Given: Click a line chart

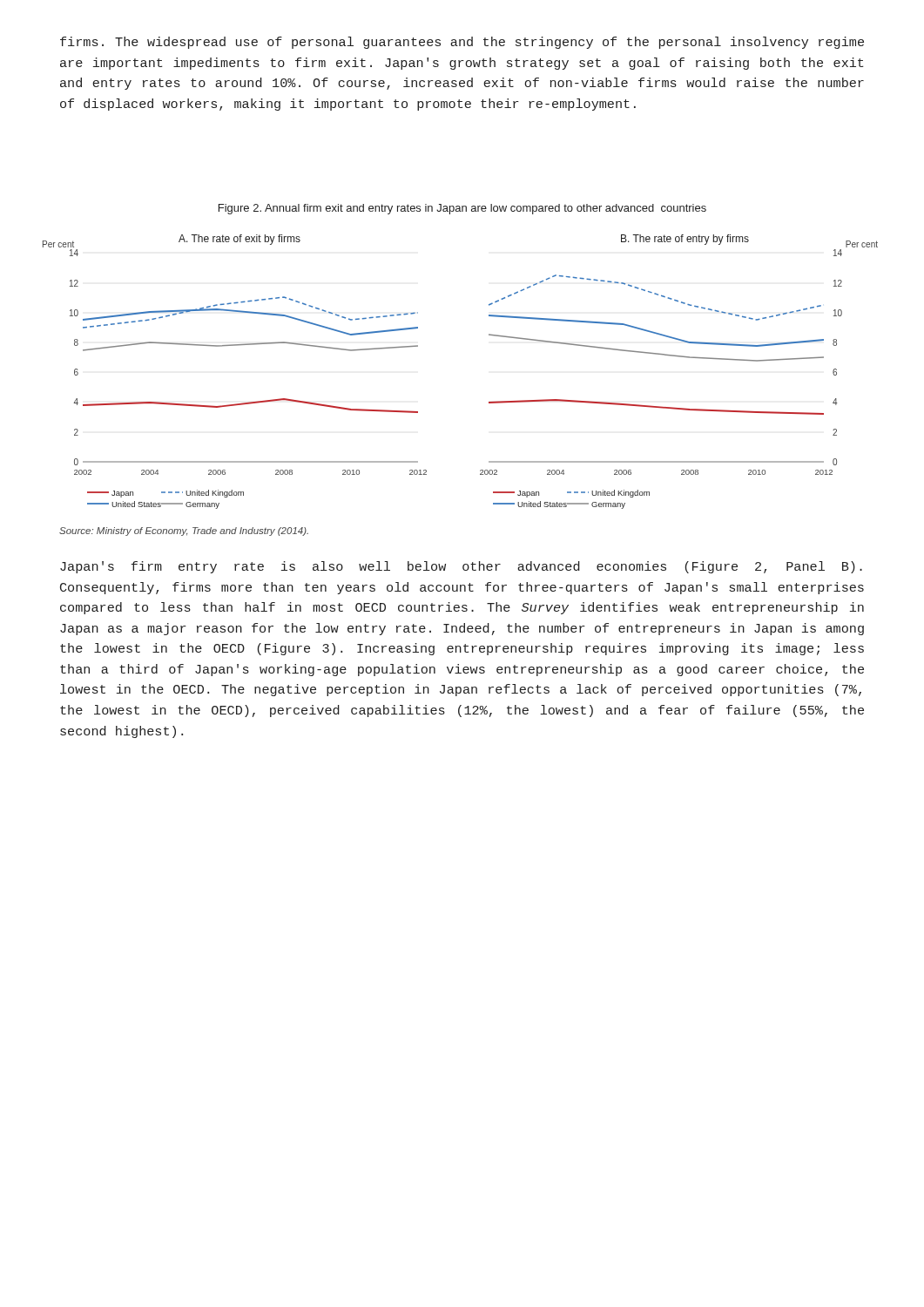Looking at the screenshot, I should click(x=462, y=370).
